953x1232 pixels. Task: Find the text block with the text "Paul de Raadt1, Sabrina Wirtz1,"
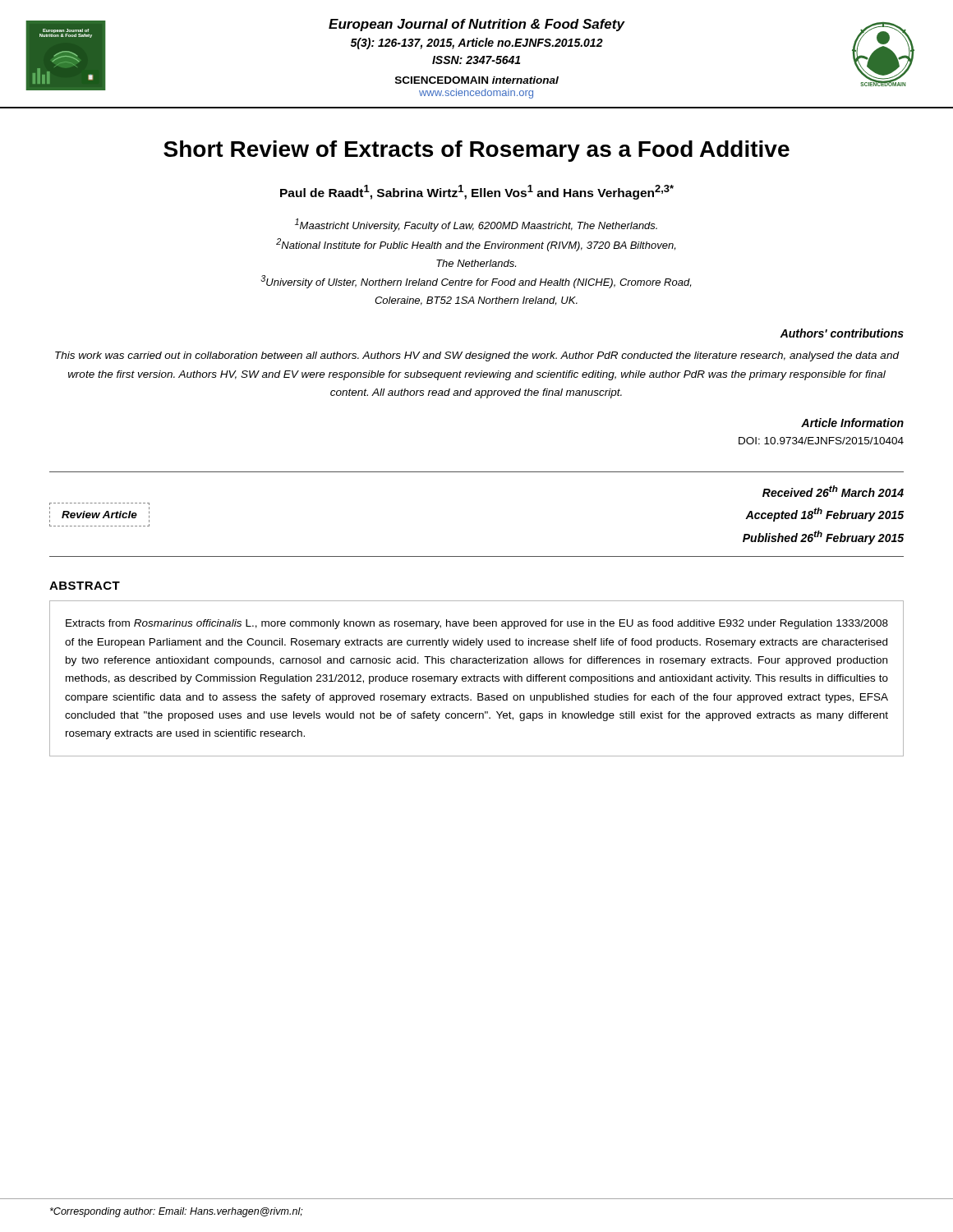coord(476,191)
